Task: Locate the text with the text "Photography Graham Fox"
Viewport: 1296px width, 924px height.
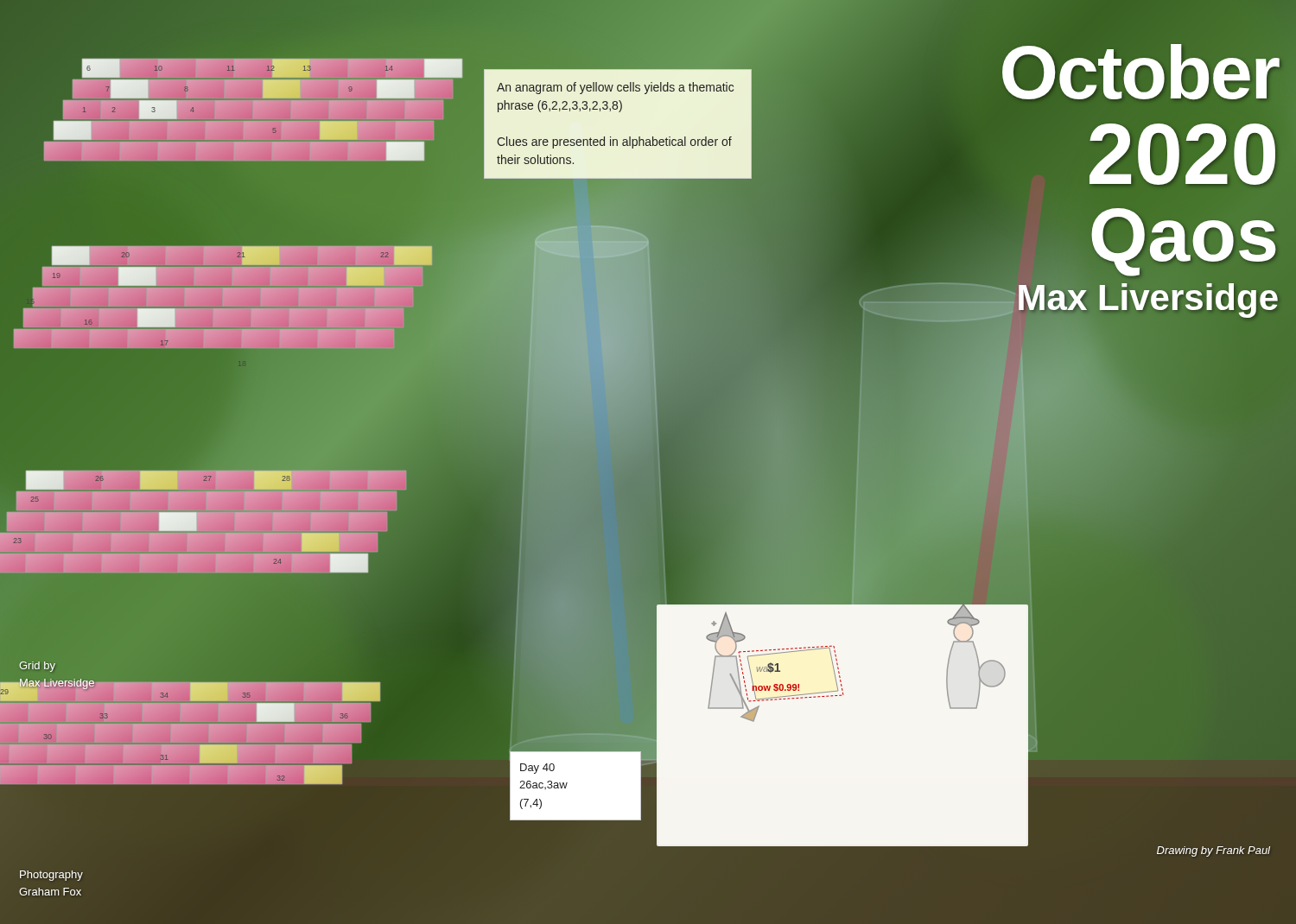Action: tap(51, 883)
